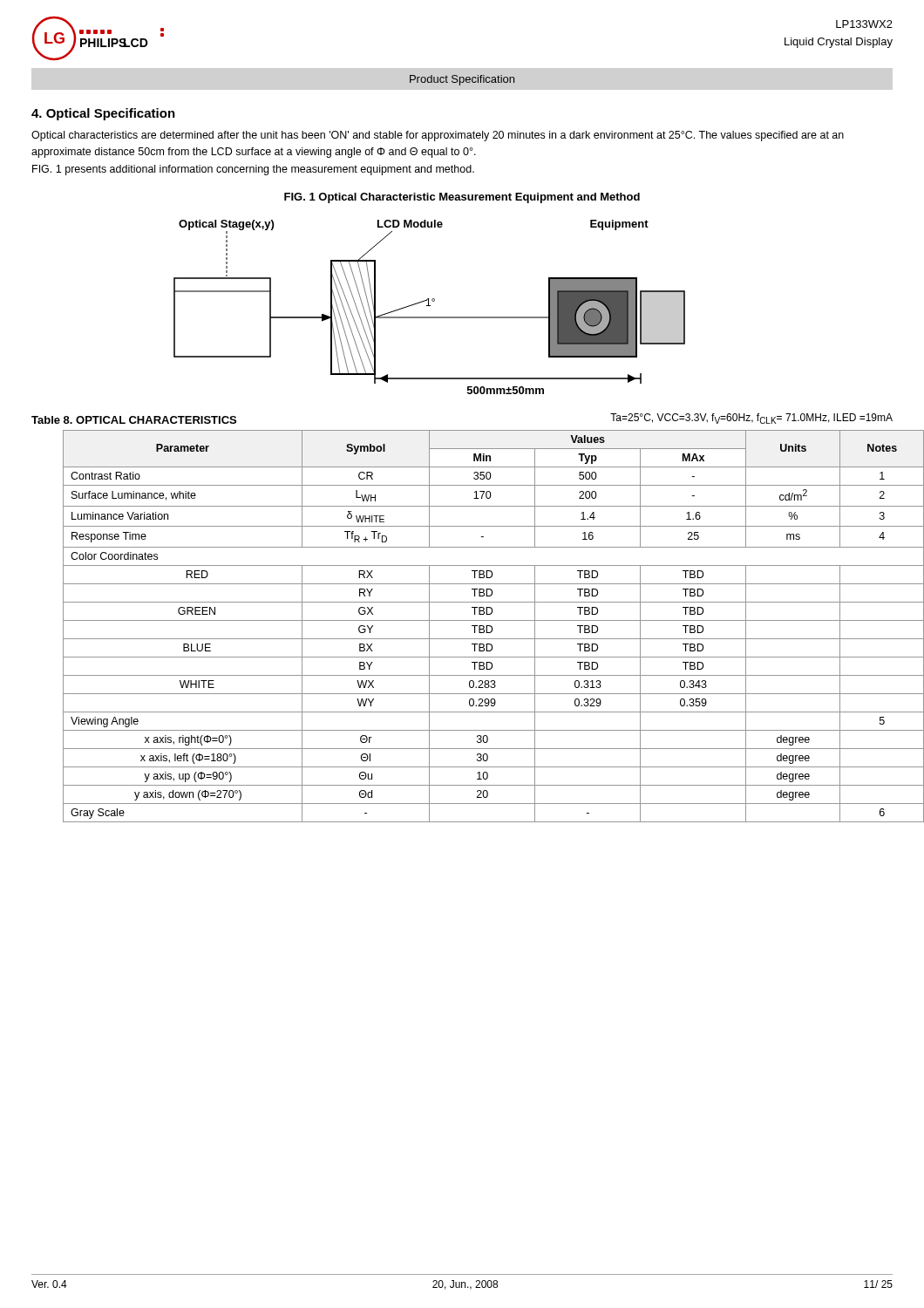
Task: Click on the table containing "Color Coordinates"
Action: 462,626
